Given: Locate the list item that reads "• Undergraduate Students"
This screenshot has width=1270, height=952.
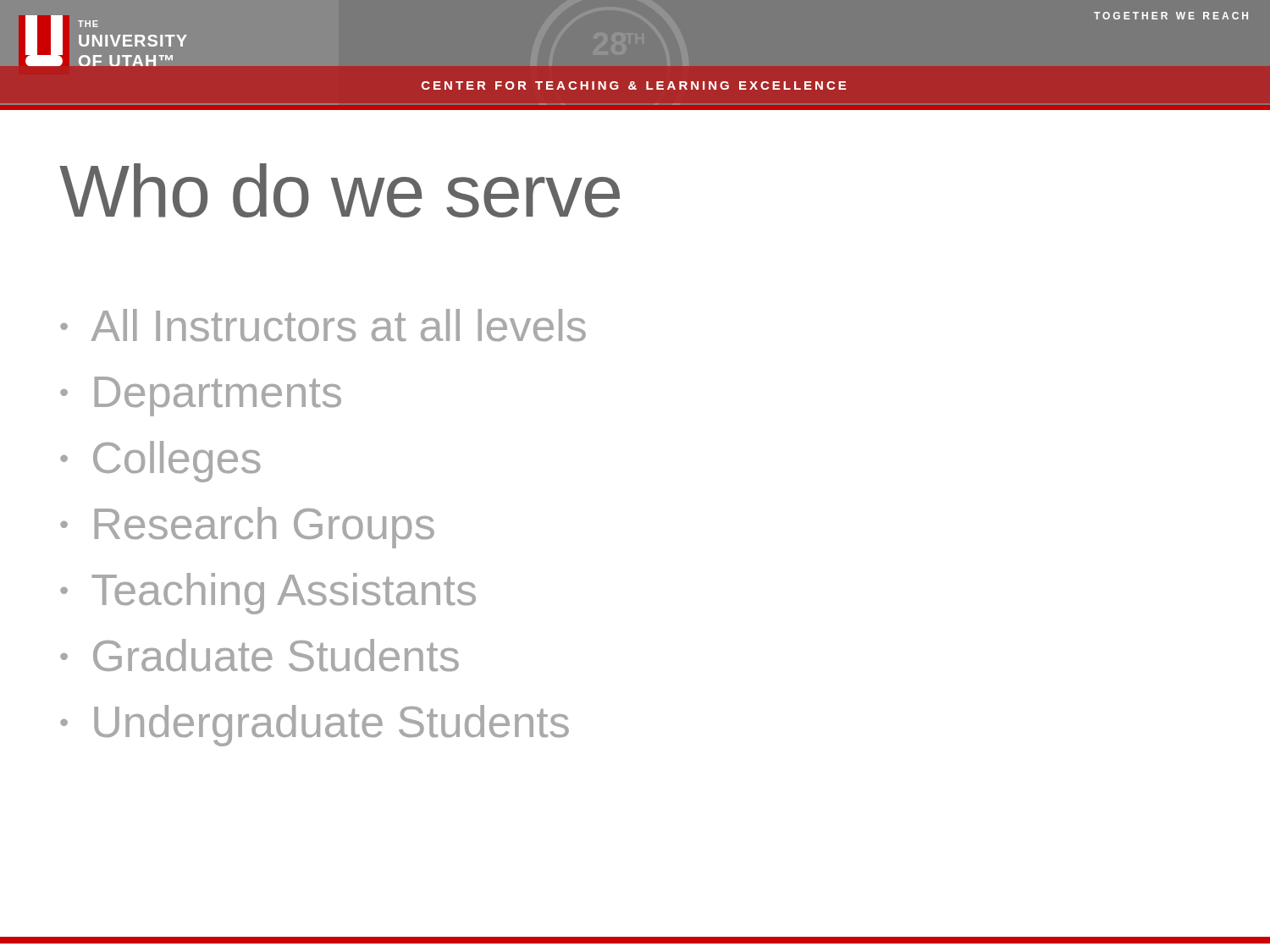Looking at the screenshot, I should (x=315, y=722).
